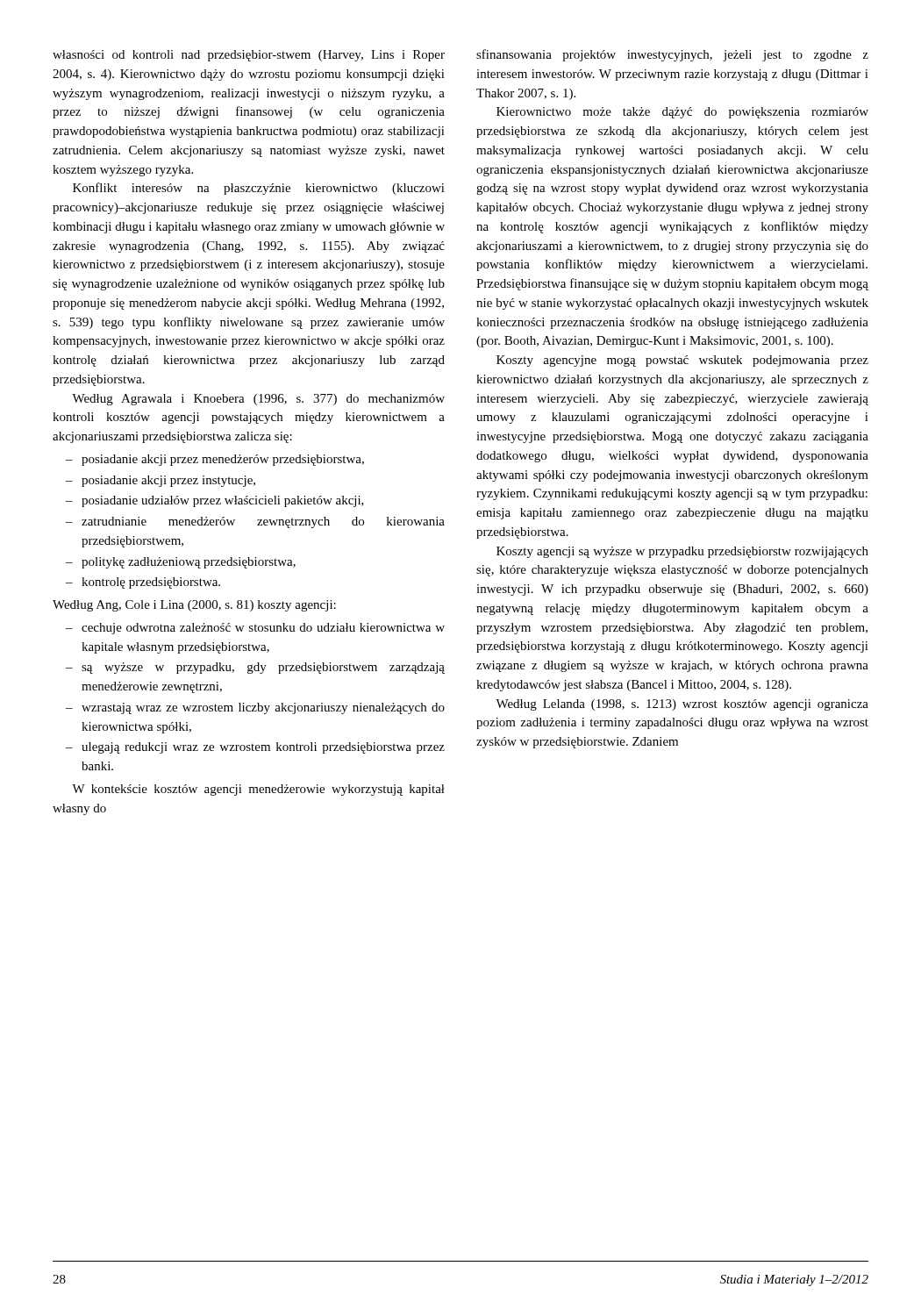Viewport: 921px width, 1316px height.
Task: Locate the block of text that opens with "W kontekście kosztów agencji menedżerowie wykorzystują kapitał"
Action: pyautogui.click(x=249, y=799)
